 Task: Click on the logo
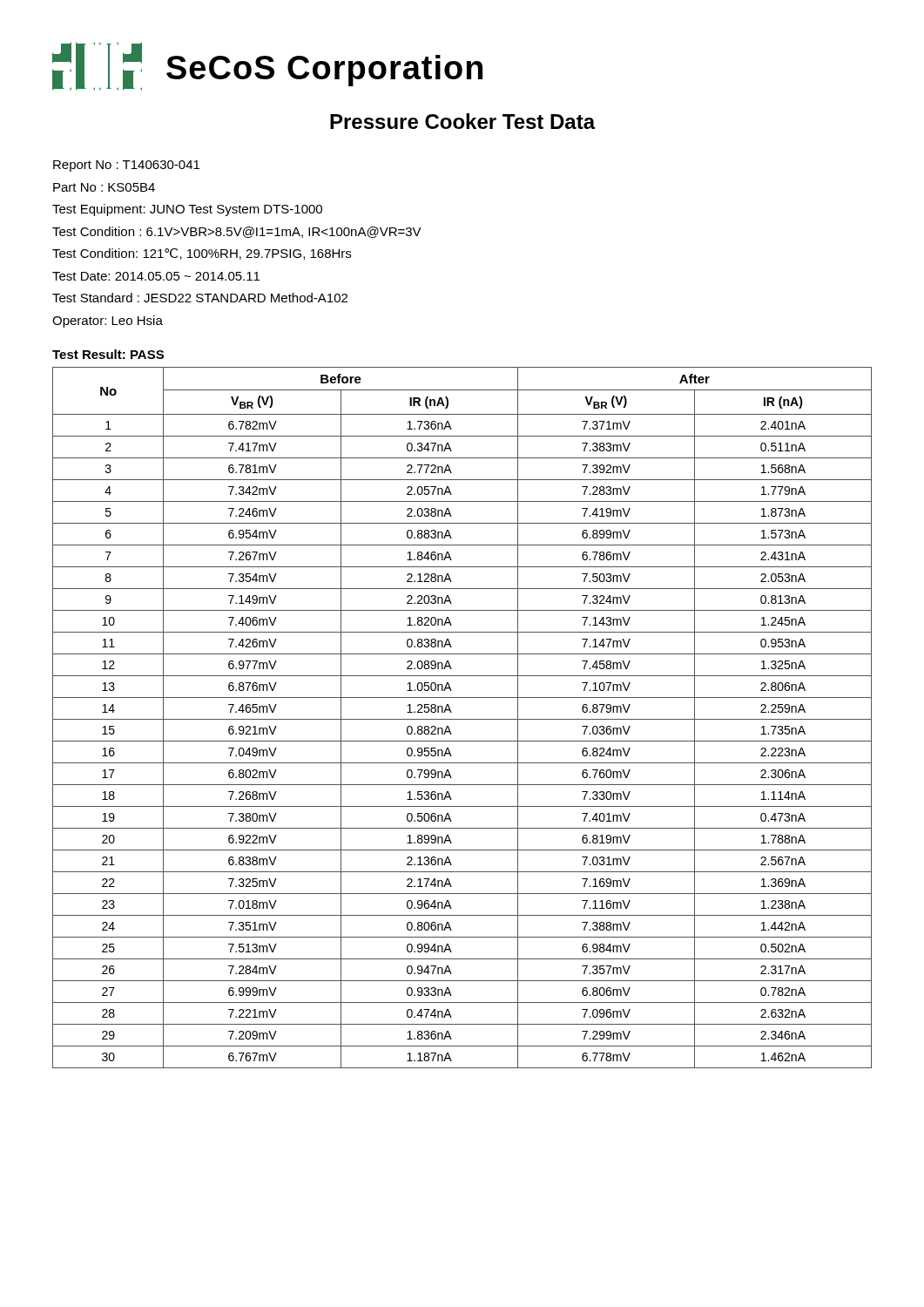[x=100, y=68]
